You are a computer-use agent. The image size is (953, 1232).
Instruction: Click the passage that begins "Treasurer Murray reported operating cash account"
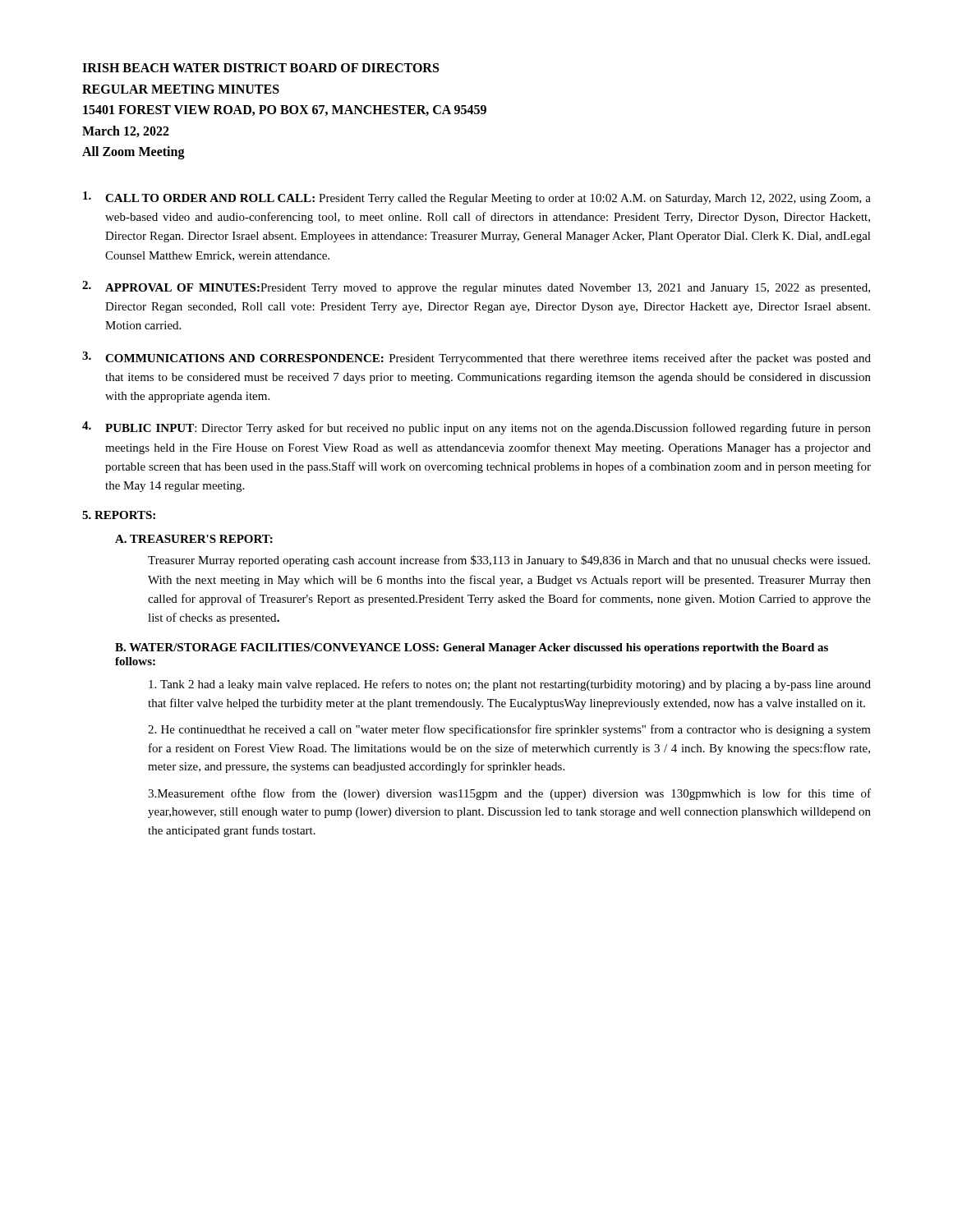[509, 589]
